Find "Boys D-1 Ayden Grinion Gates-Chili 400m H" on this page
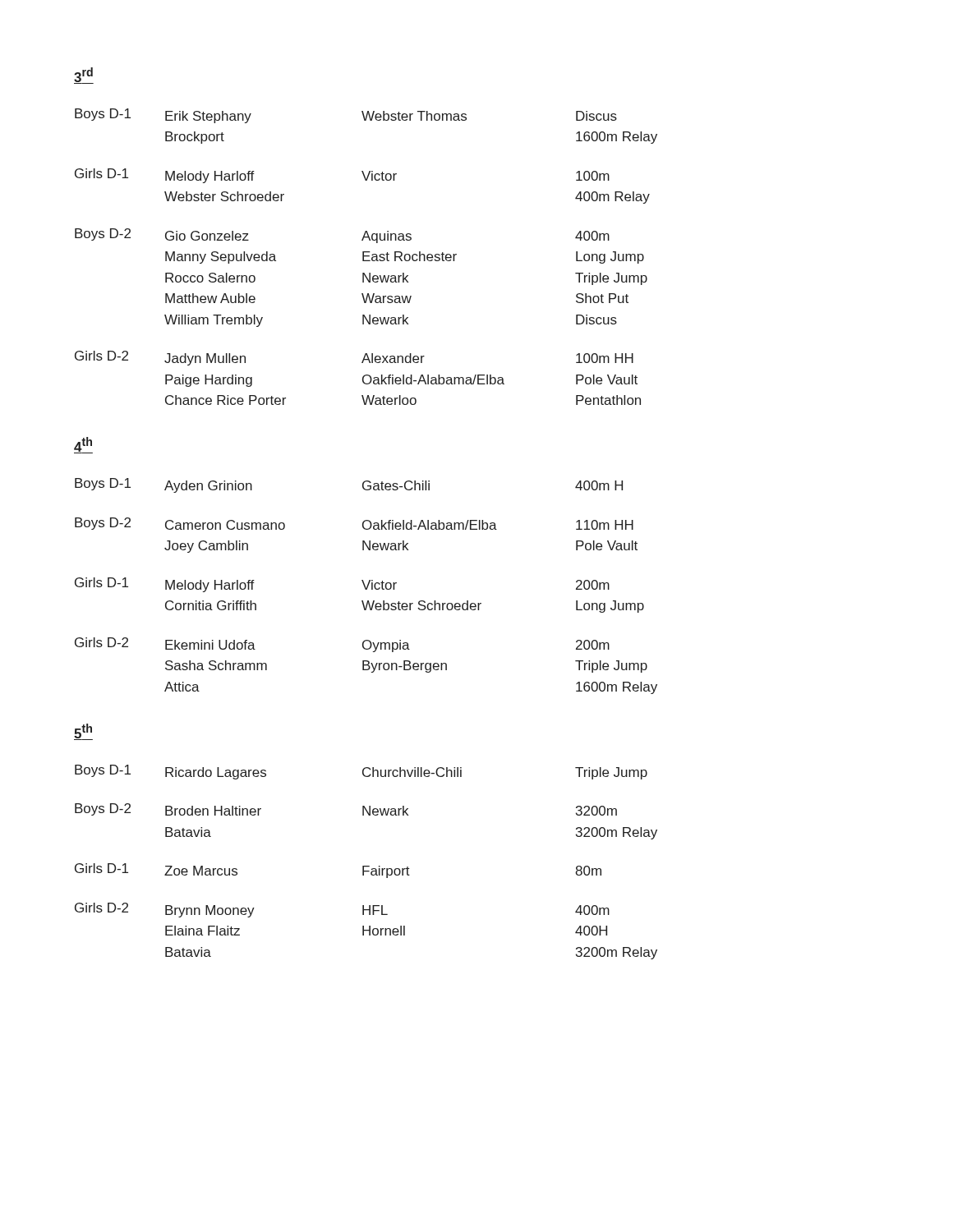The height and width of the screenshot is (1232, 953). point(102,485)
